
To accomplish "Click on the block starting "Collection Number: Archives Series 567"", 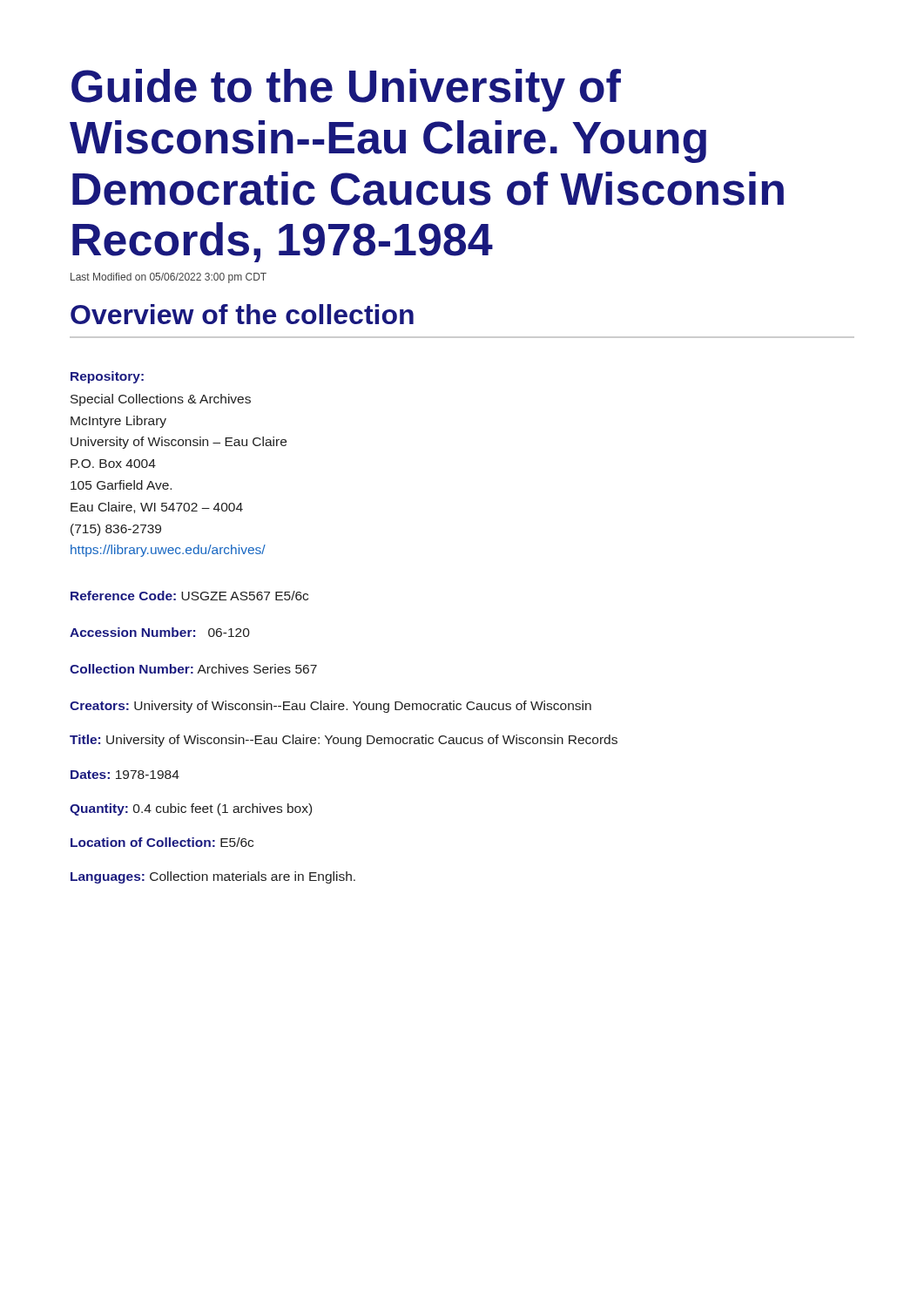I will 193,669.
